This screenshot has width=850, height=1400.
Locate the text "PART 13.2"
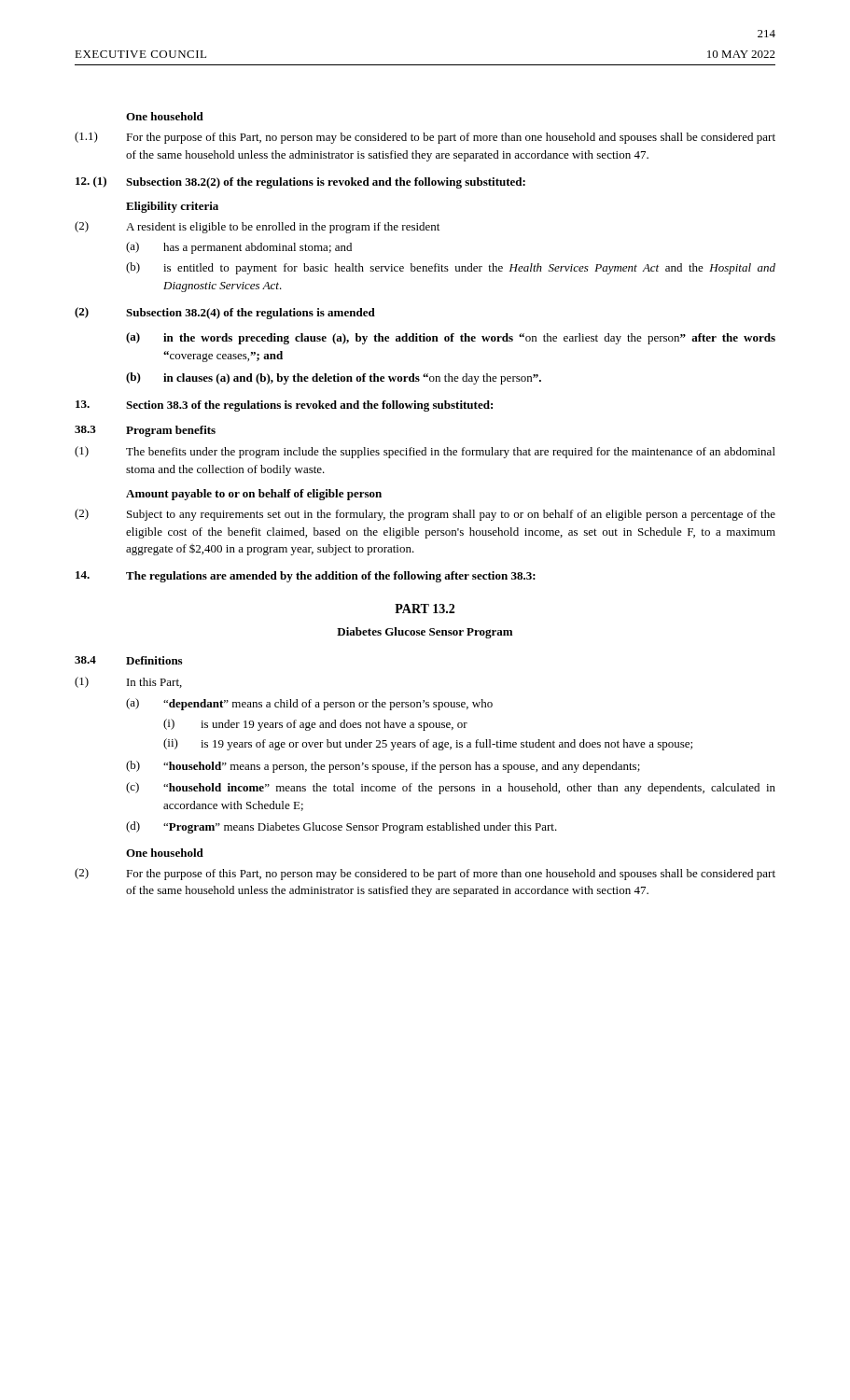425,609
